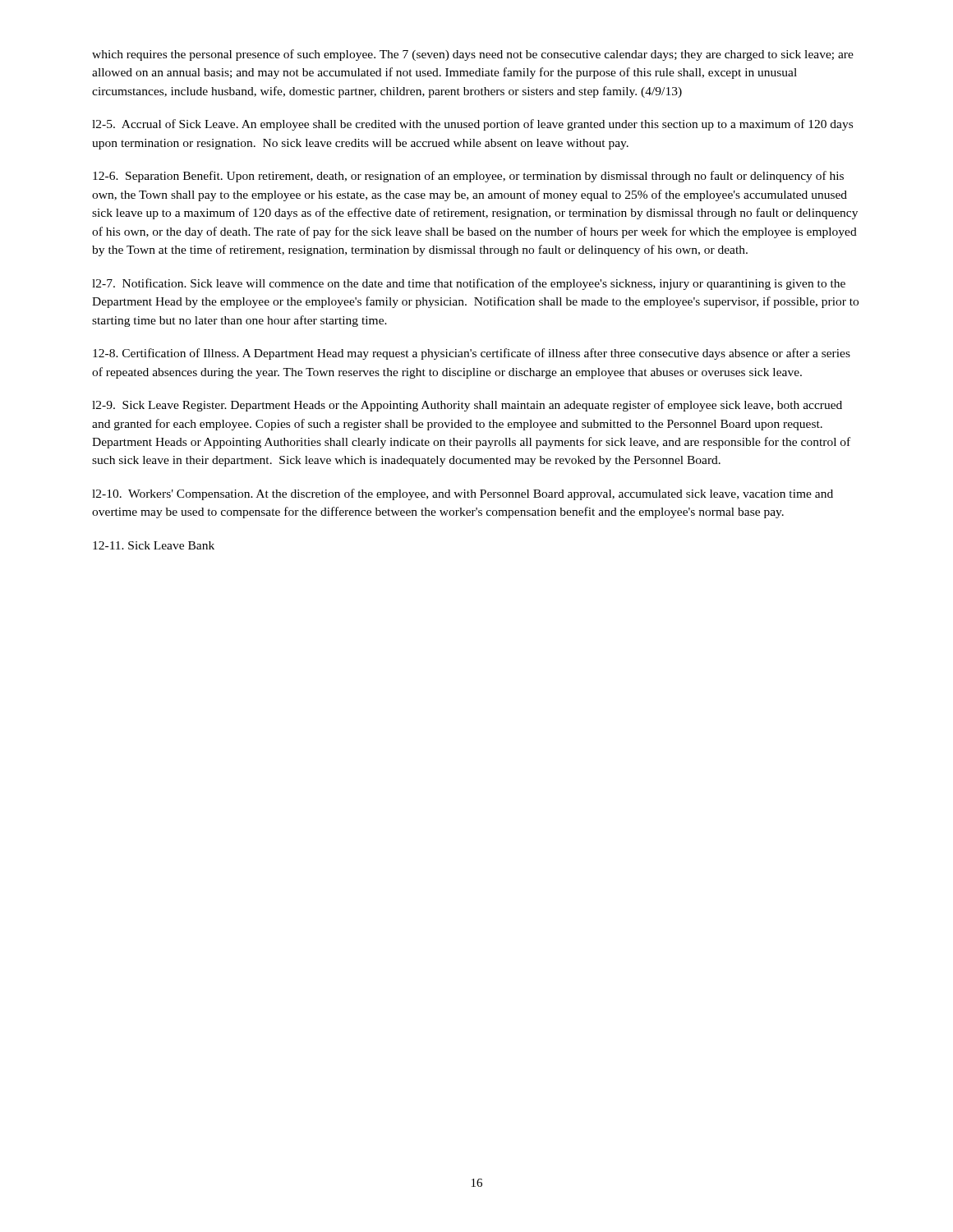
Task: Click the passage that begins "12-6. Separation Benefit. Upon retirement, death, or resignation"
Action: tap(475, 213)
